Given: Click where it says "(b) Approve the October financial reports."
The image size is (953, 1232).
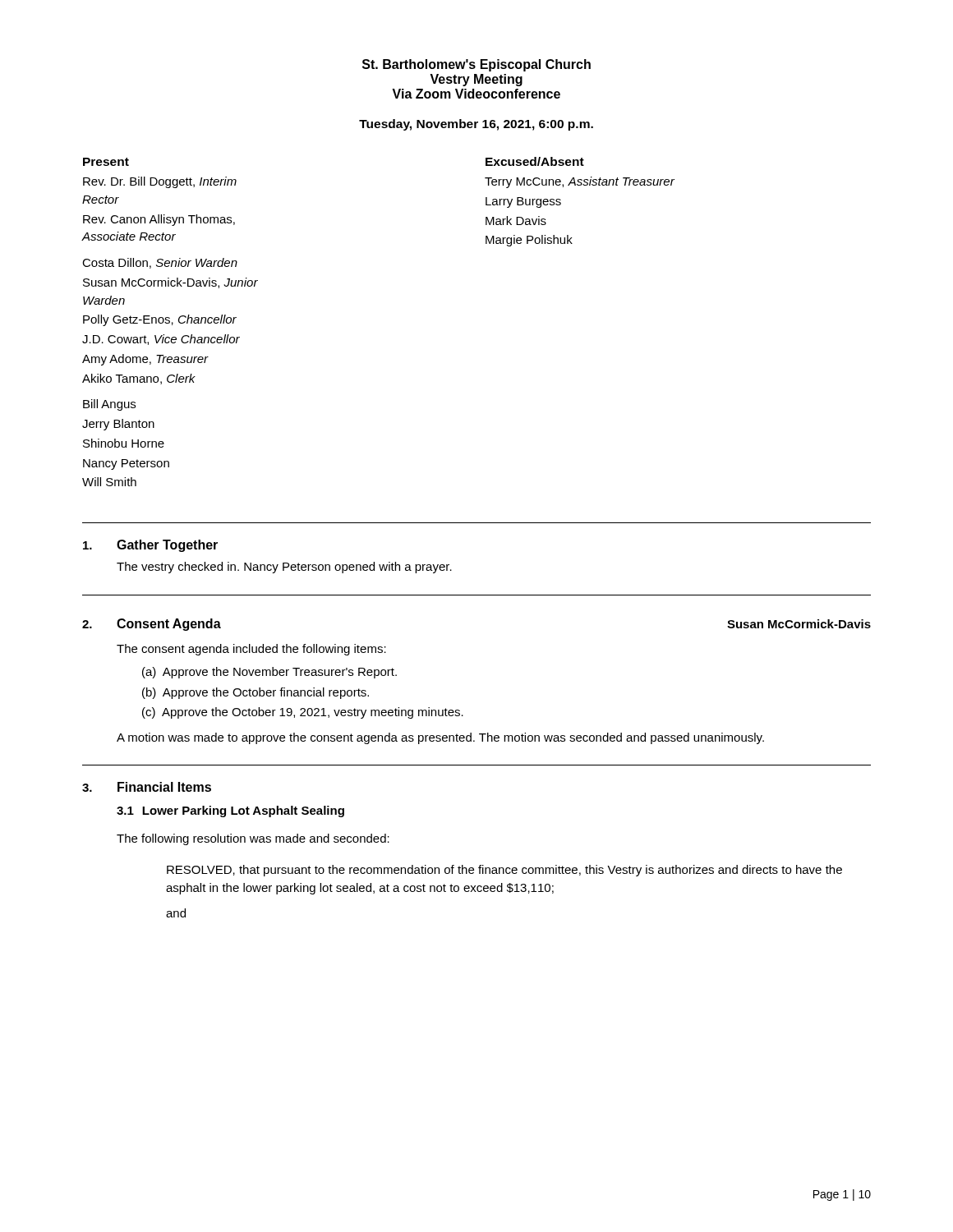Looking at the screenshot, I should [x=256, y=692].
